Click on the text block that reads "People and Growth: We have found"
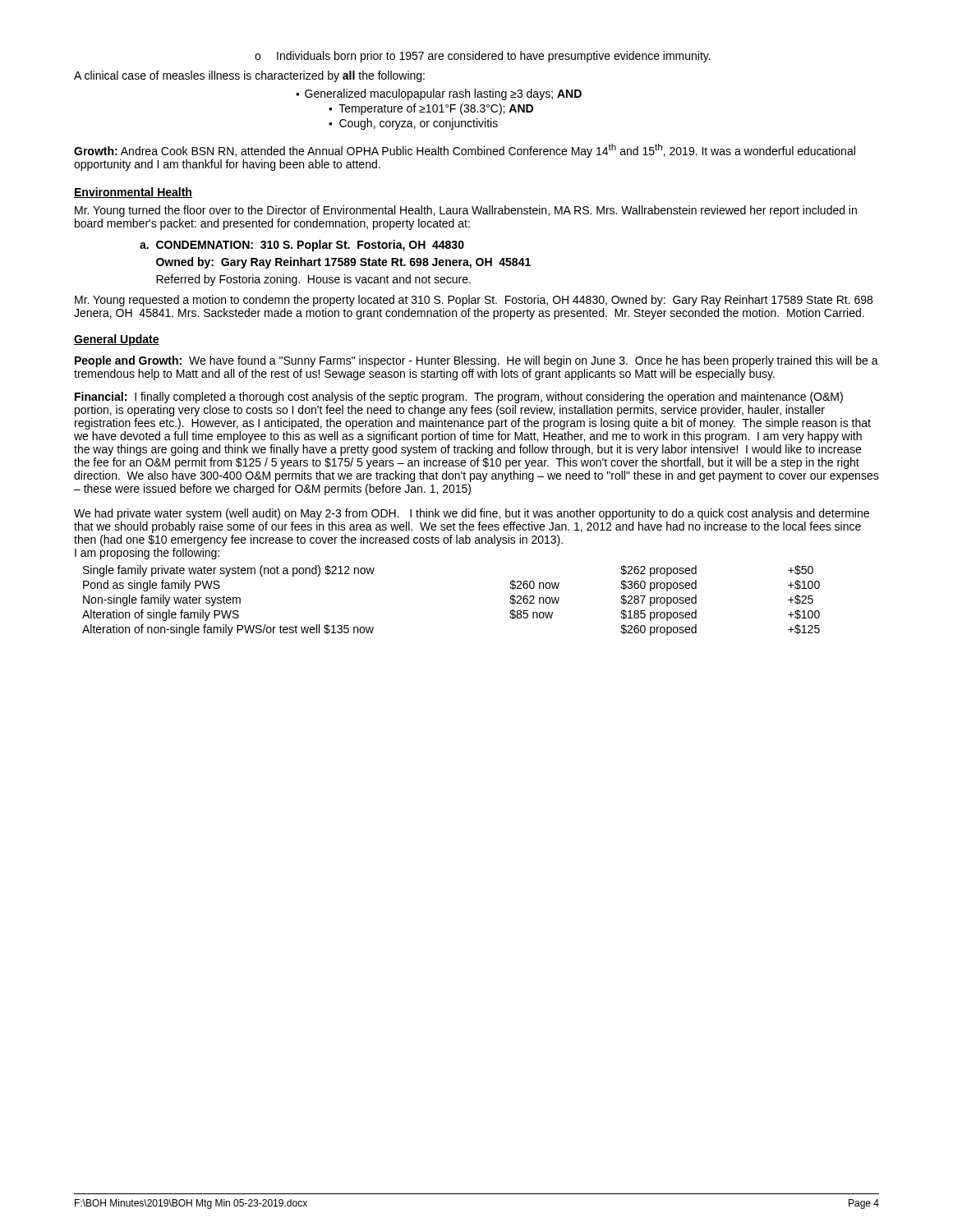The width and height of the screenshot is (953, 1232). 476,367
